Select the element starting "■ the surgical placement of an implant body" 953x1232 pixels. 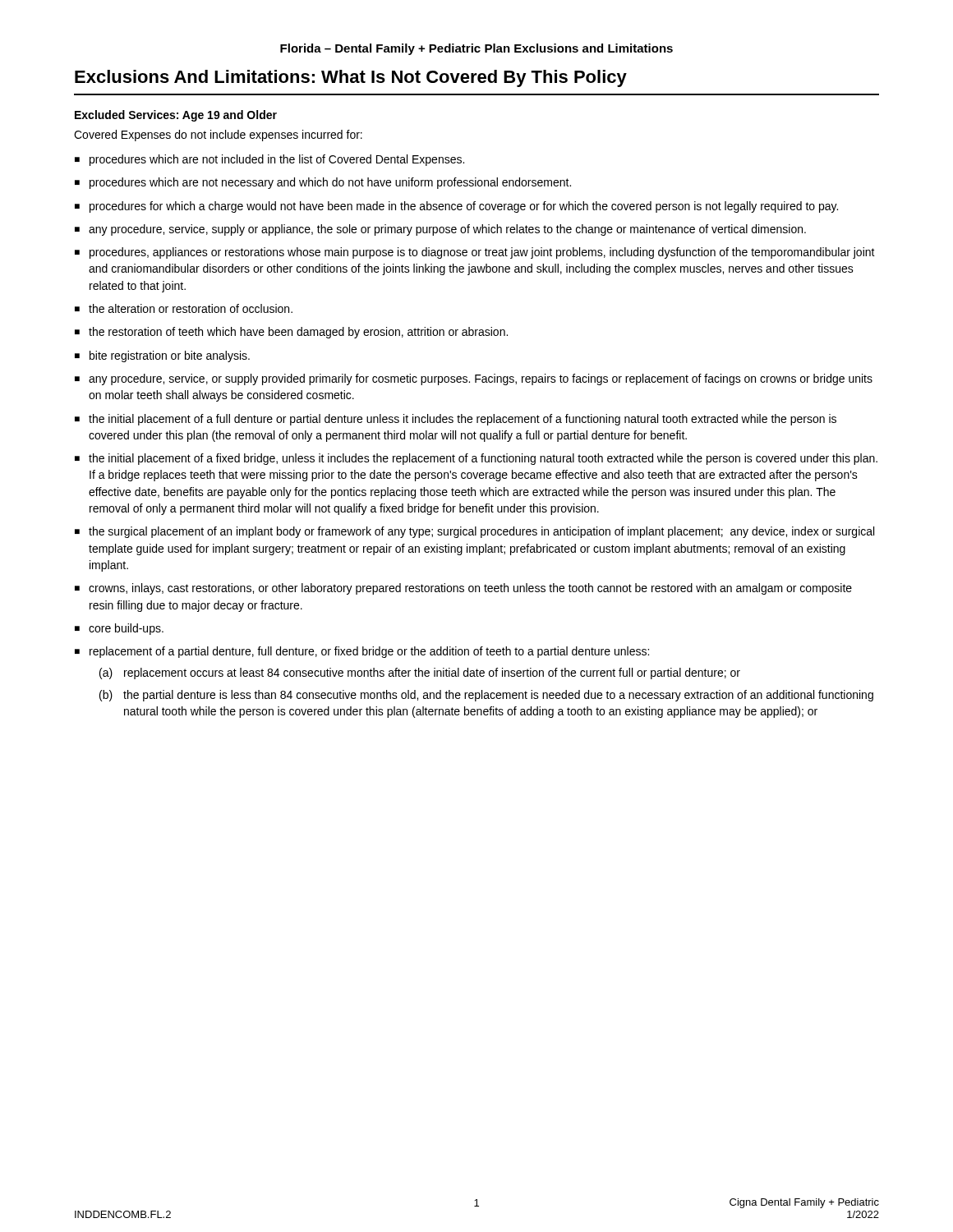[x=476, y=548]
